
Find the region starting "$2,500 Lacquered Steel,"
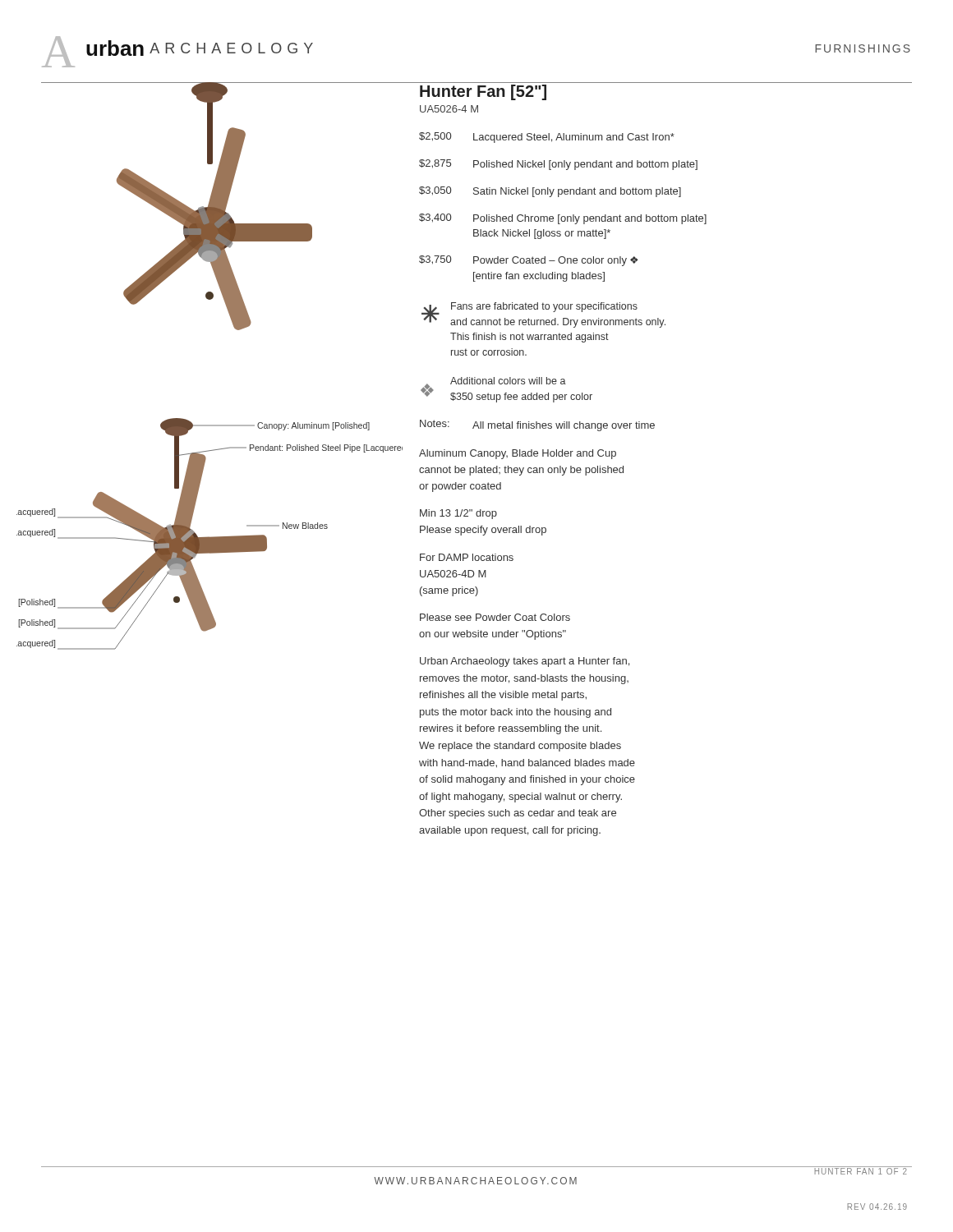(x=547, y=137)
